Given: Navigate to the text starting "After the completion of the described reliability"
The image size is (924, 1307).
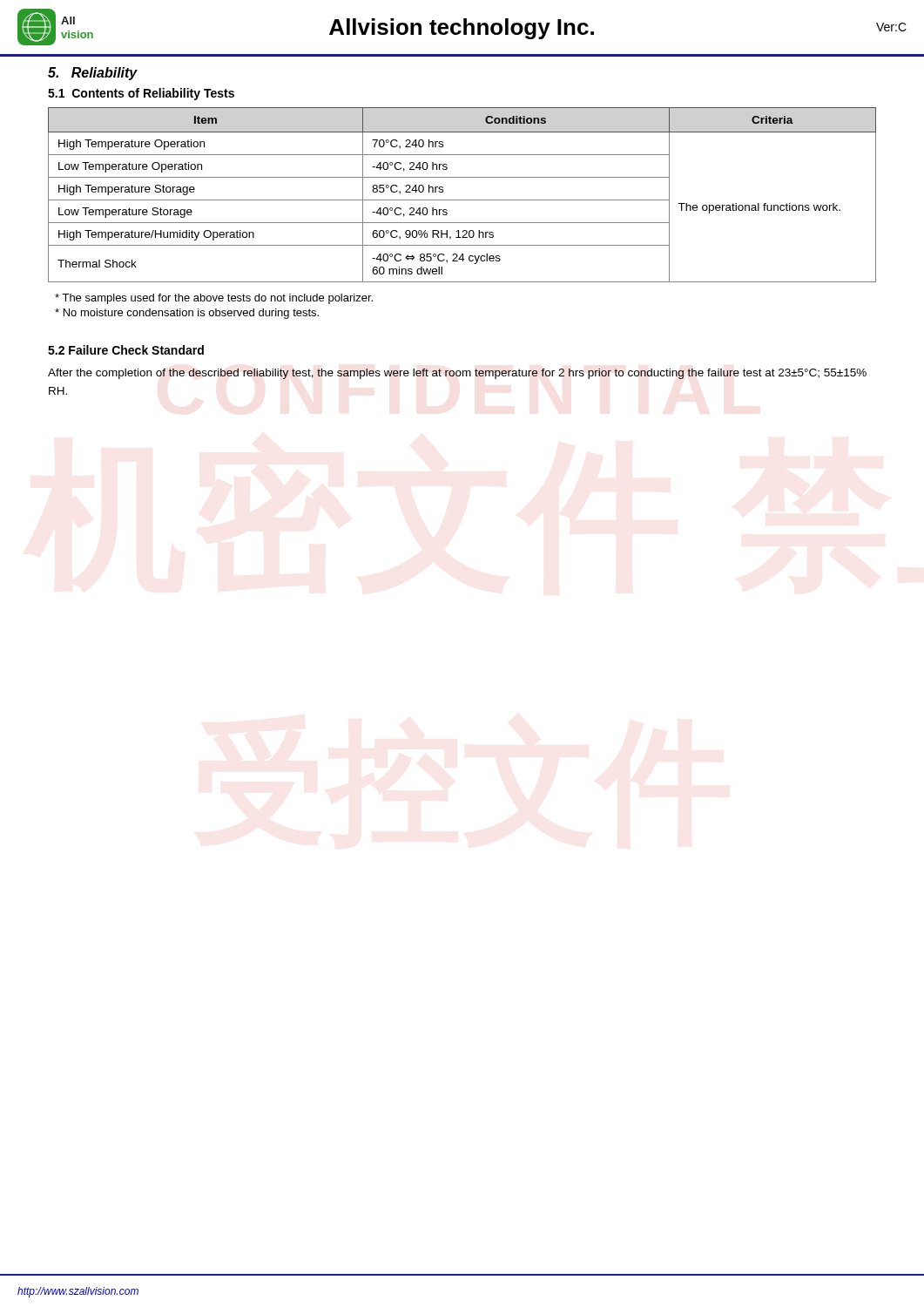Looking at the screenshot, I should [457, 382].
